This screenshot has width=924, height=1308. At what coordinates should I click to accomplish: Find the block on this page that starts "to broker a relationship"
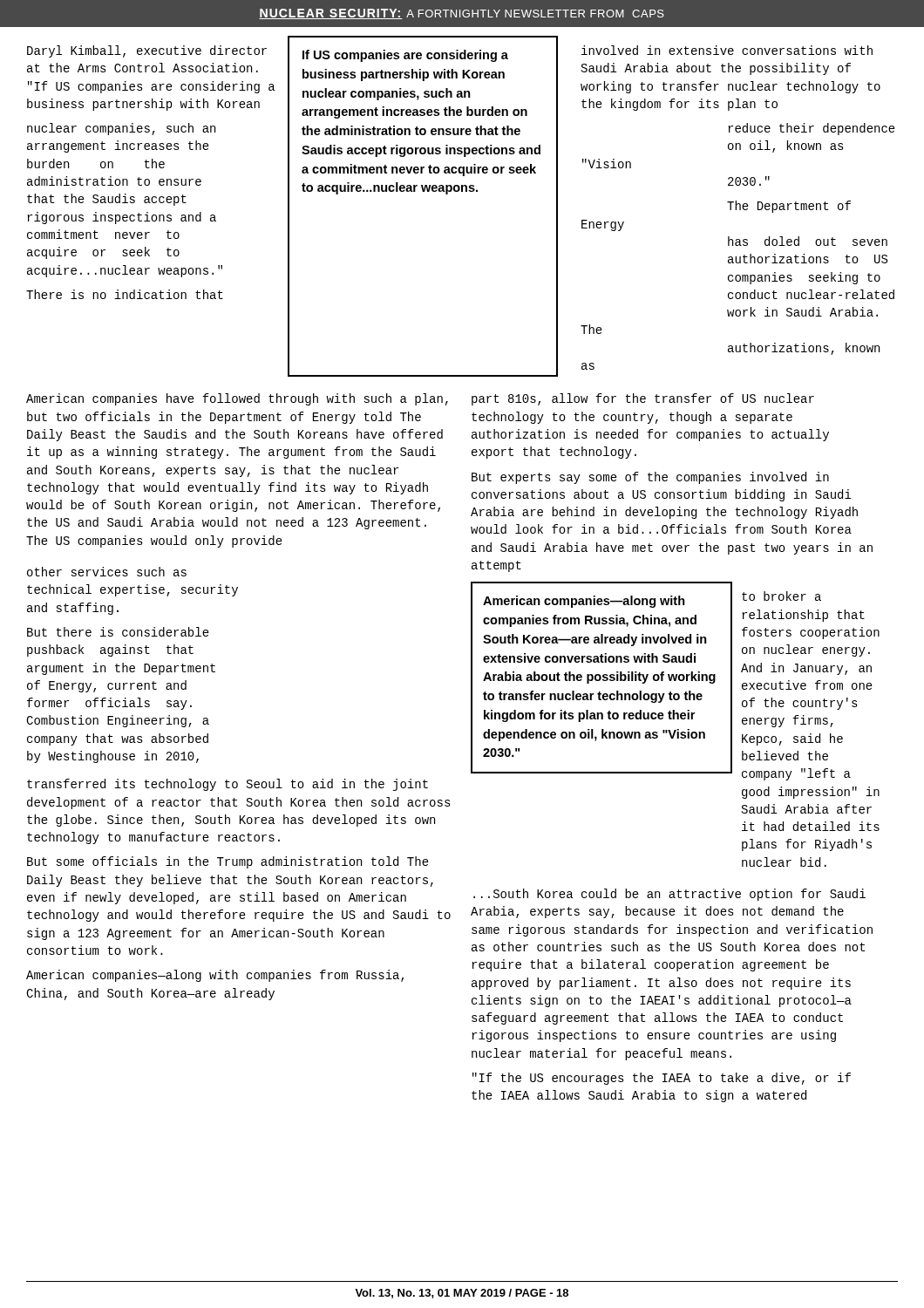tap(811, 730)
